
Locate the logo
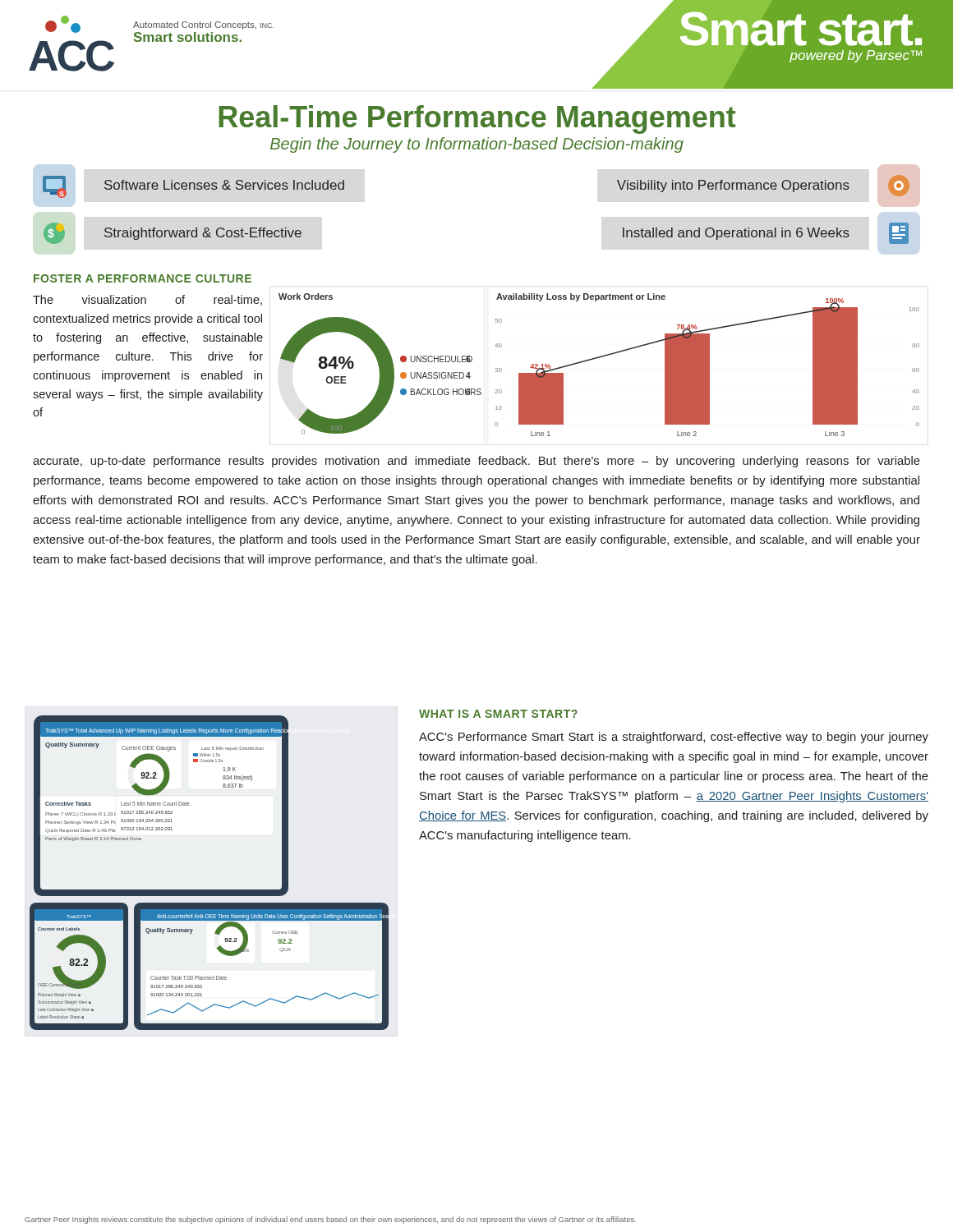[73, 44]
